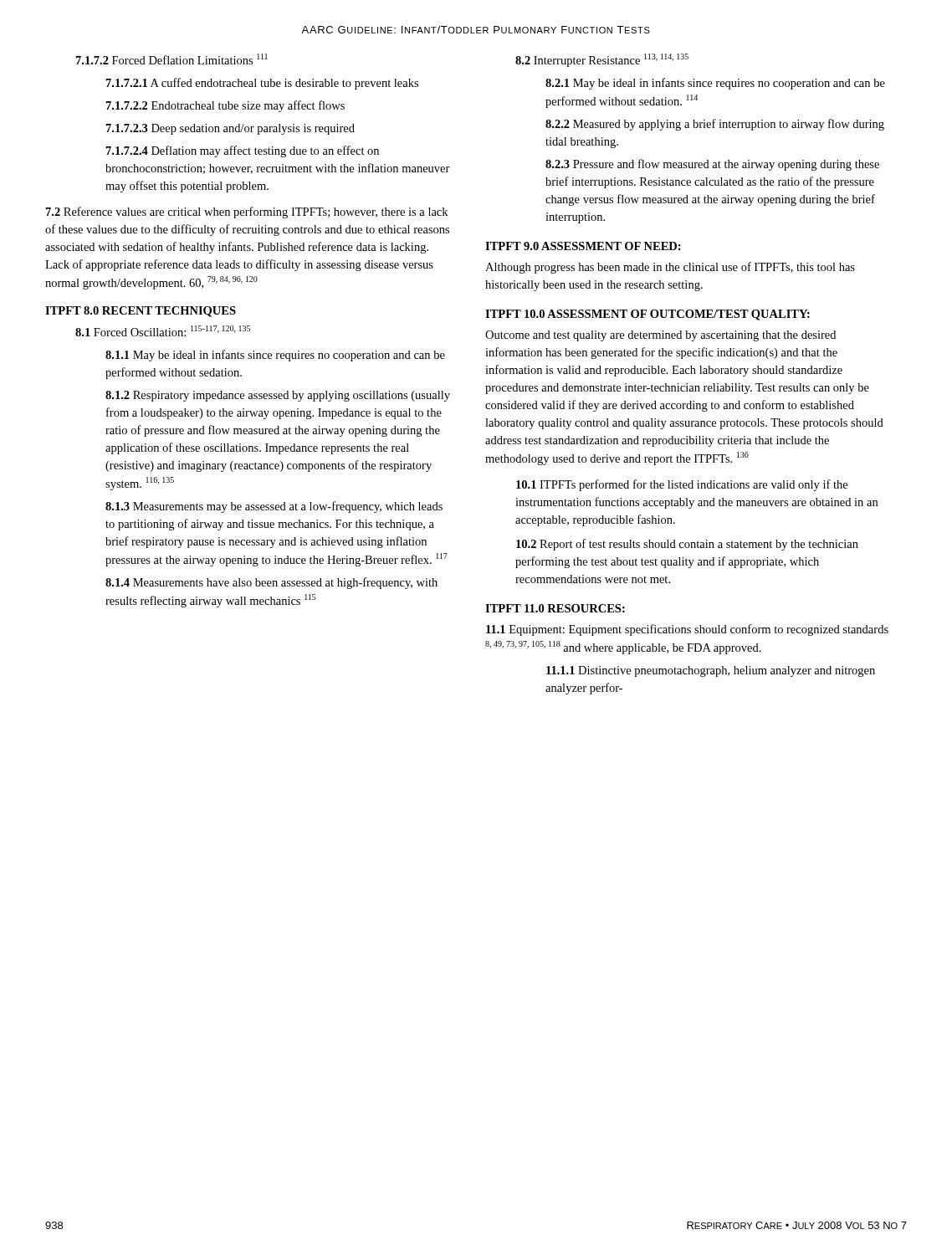Select the list item that reads "10.2 Report of"
952x1255 pixels.
705,562
